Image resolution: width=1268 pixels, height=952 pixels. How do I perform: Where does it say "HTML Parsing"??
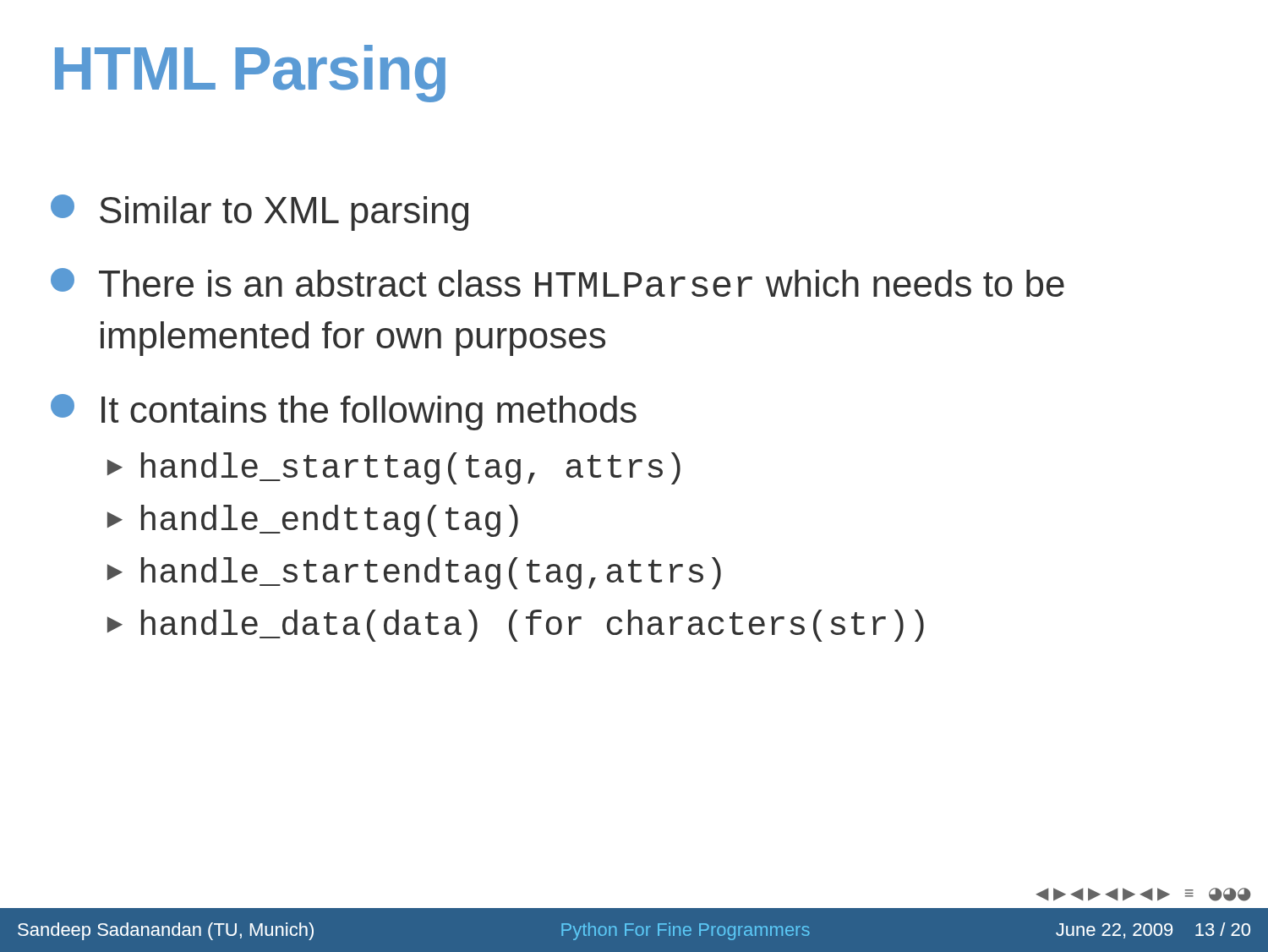click(250, 68)
